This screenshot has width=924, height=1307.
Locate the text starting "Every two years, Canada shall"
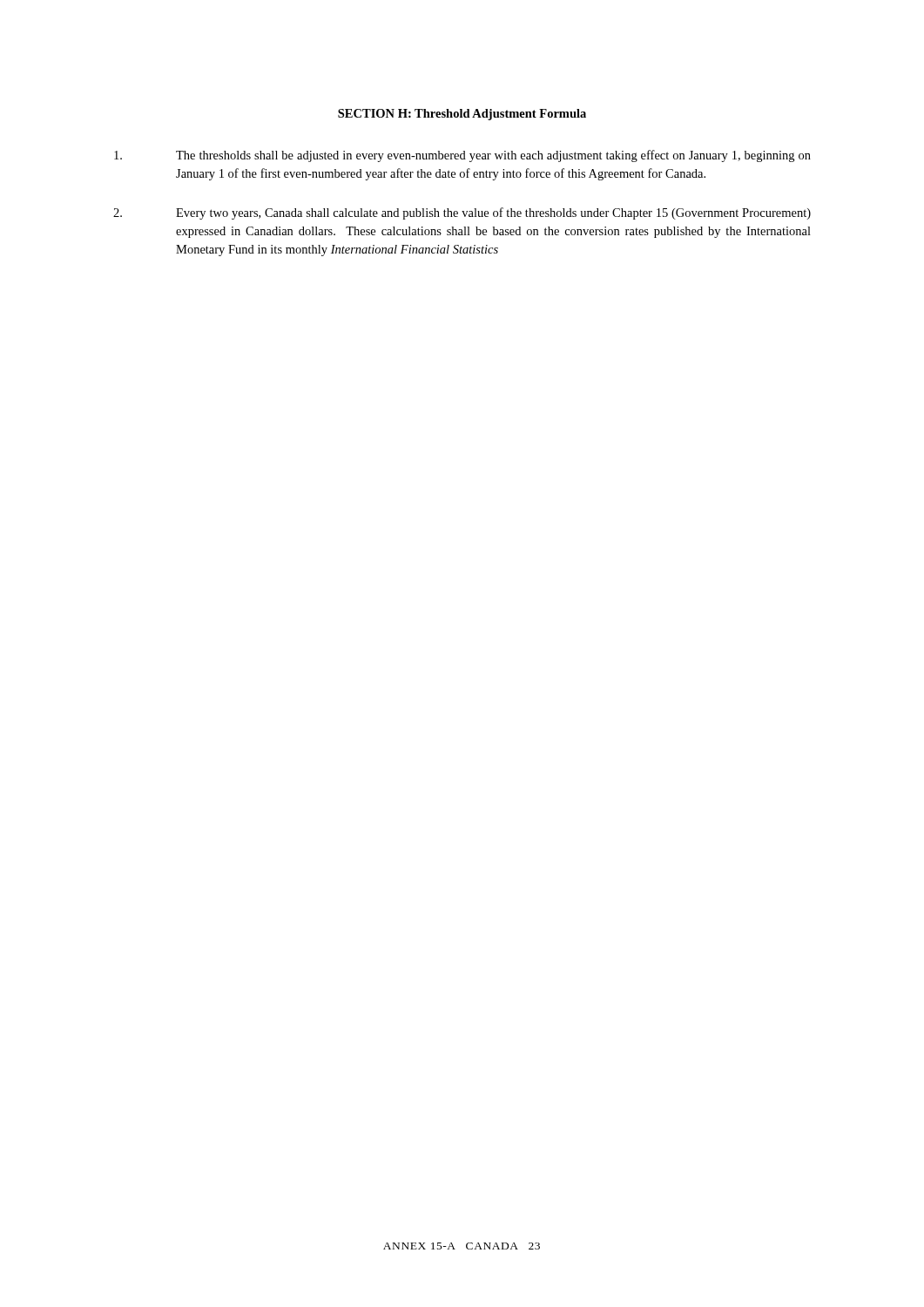462,232
